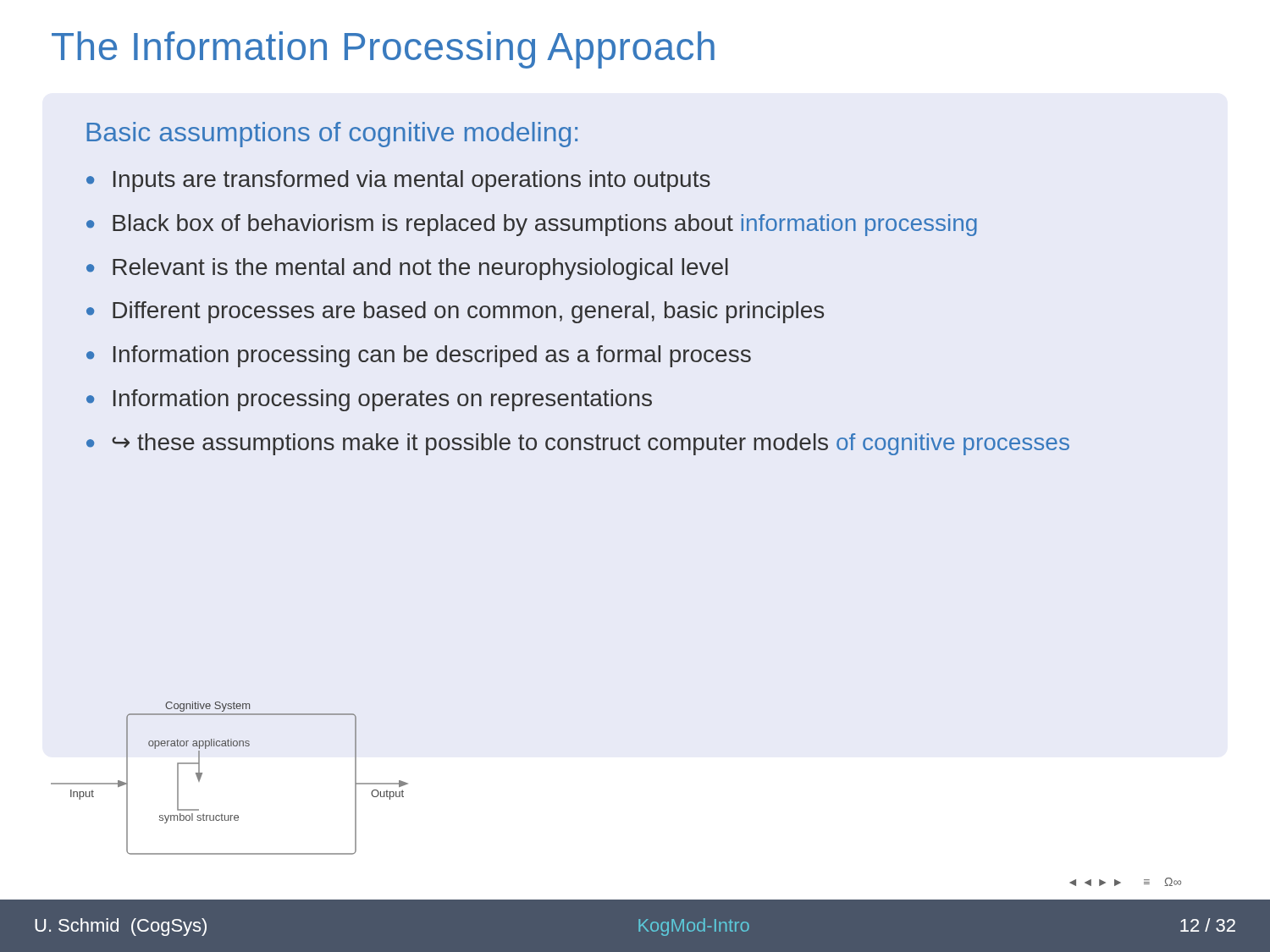Locate the section header
The width and height of the screenshot is (1270, 952).
pos(635,132)
